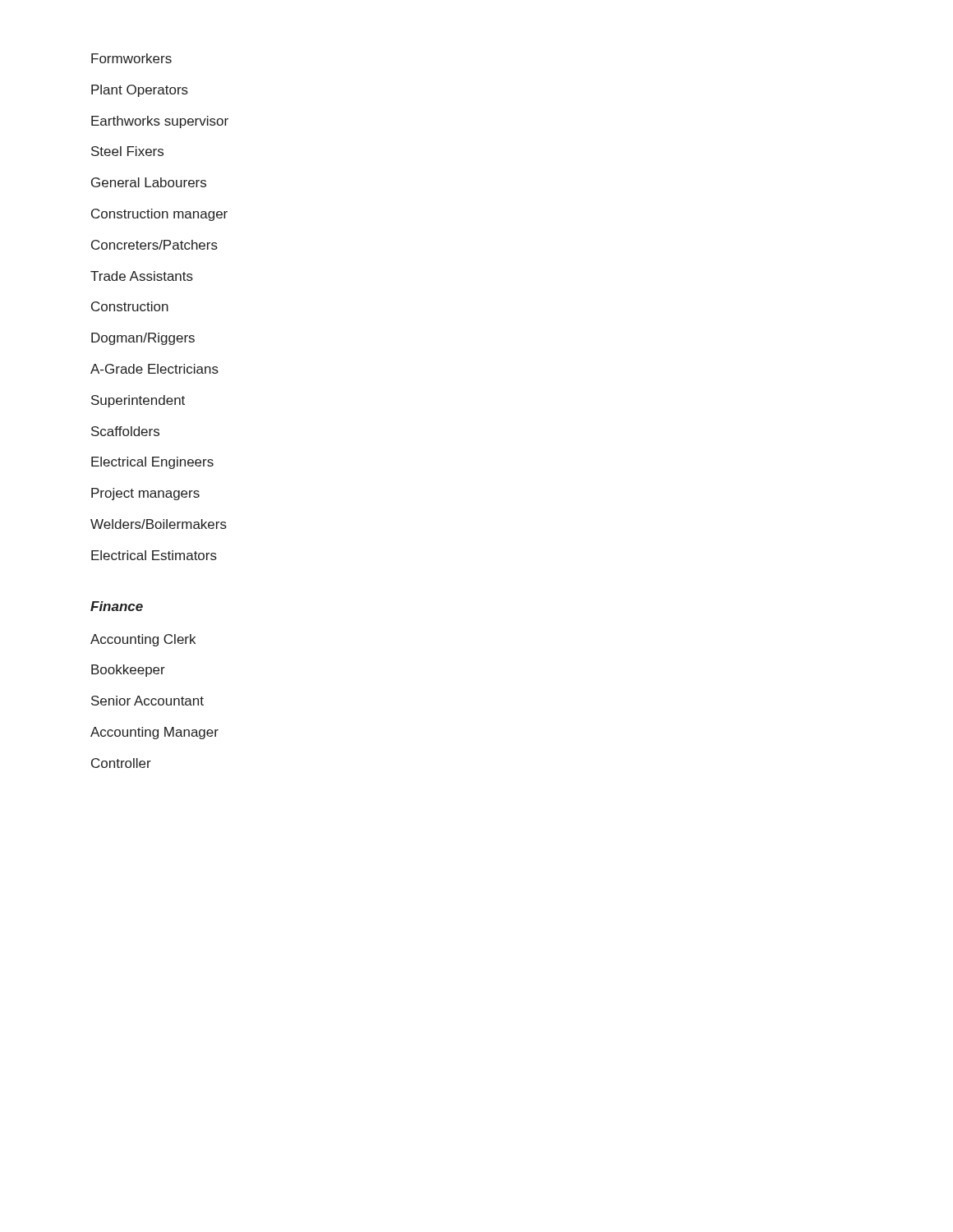
Task: Find the passage starting "Electrical Estimators"
Action: pyautogui.click(x=154, y=555)
